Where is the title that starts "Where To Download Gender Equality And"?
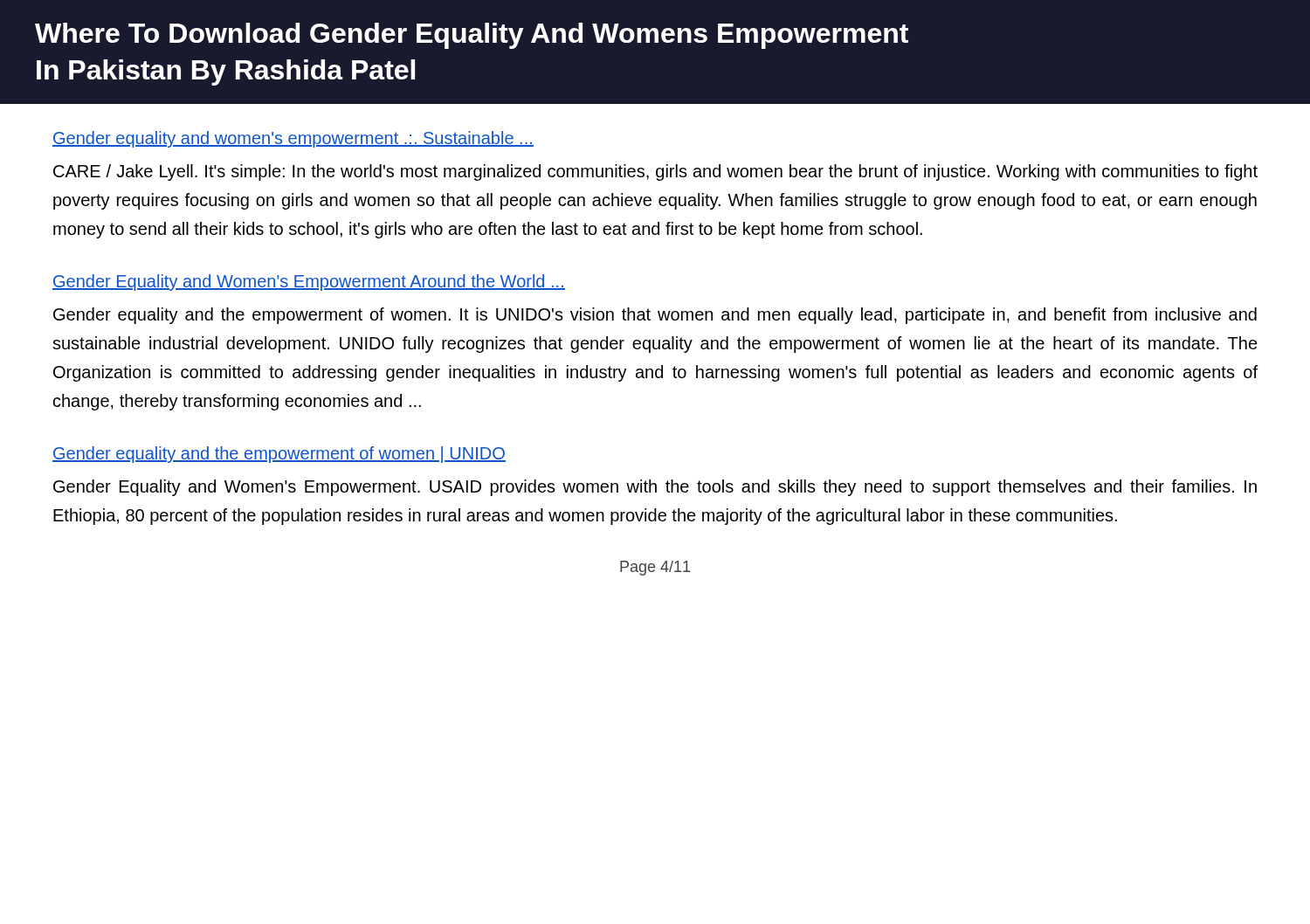 pyautogui.click(x=655, y=52)
